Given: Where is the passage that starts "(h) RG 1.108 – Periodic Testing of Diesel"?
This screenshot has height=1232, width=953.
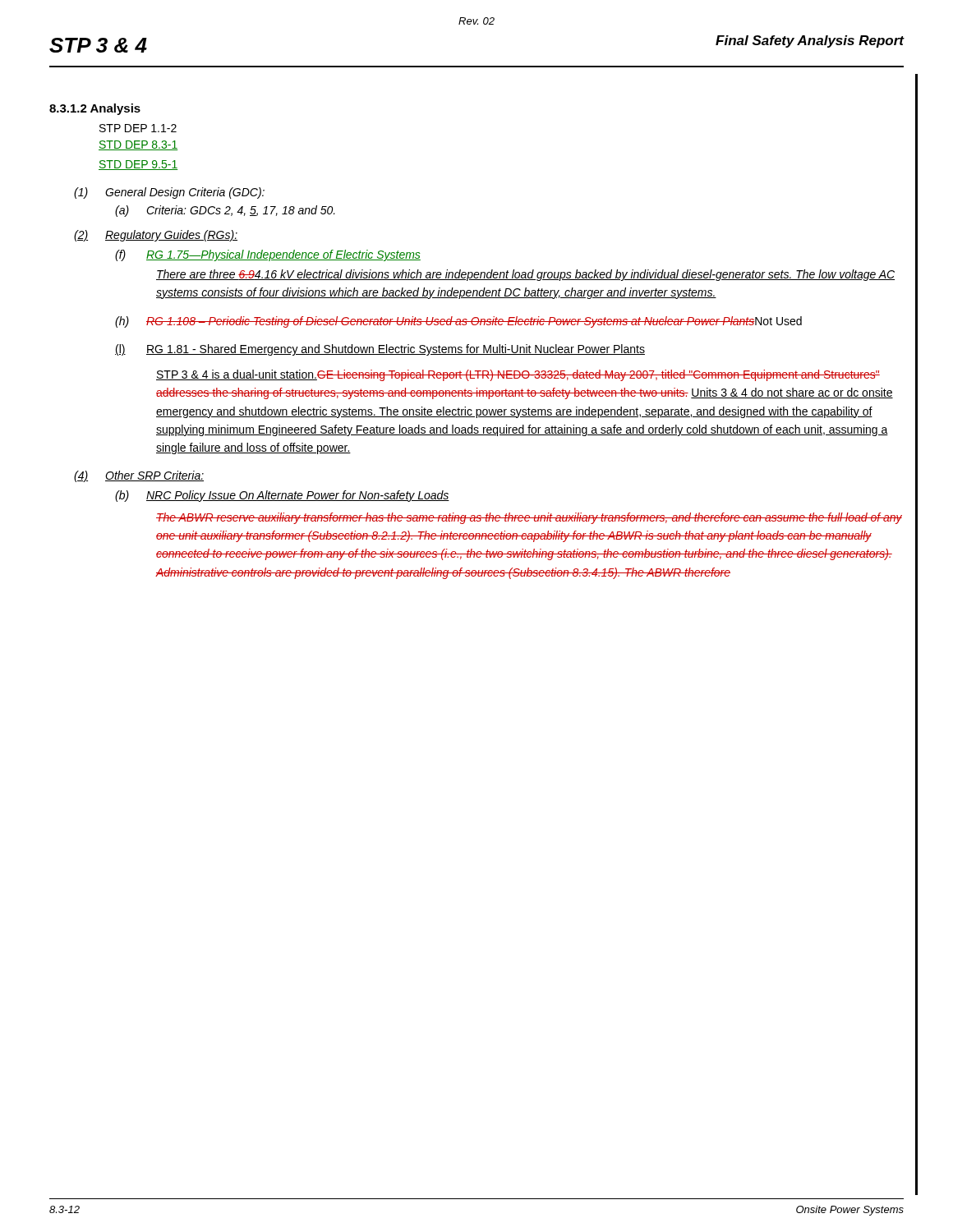Looking at the screenshot, I should (x=459, y=322).
